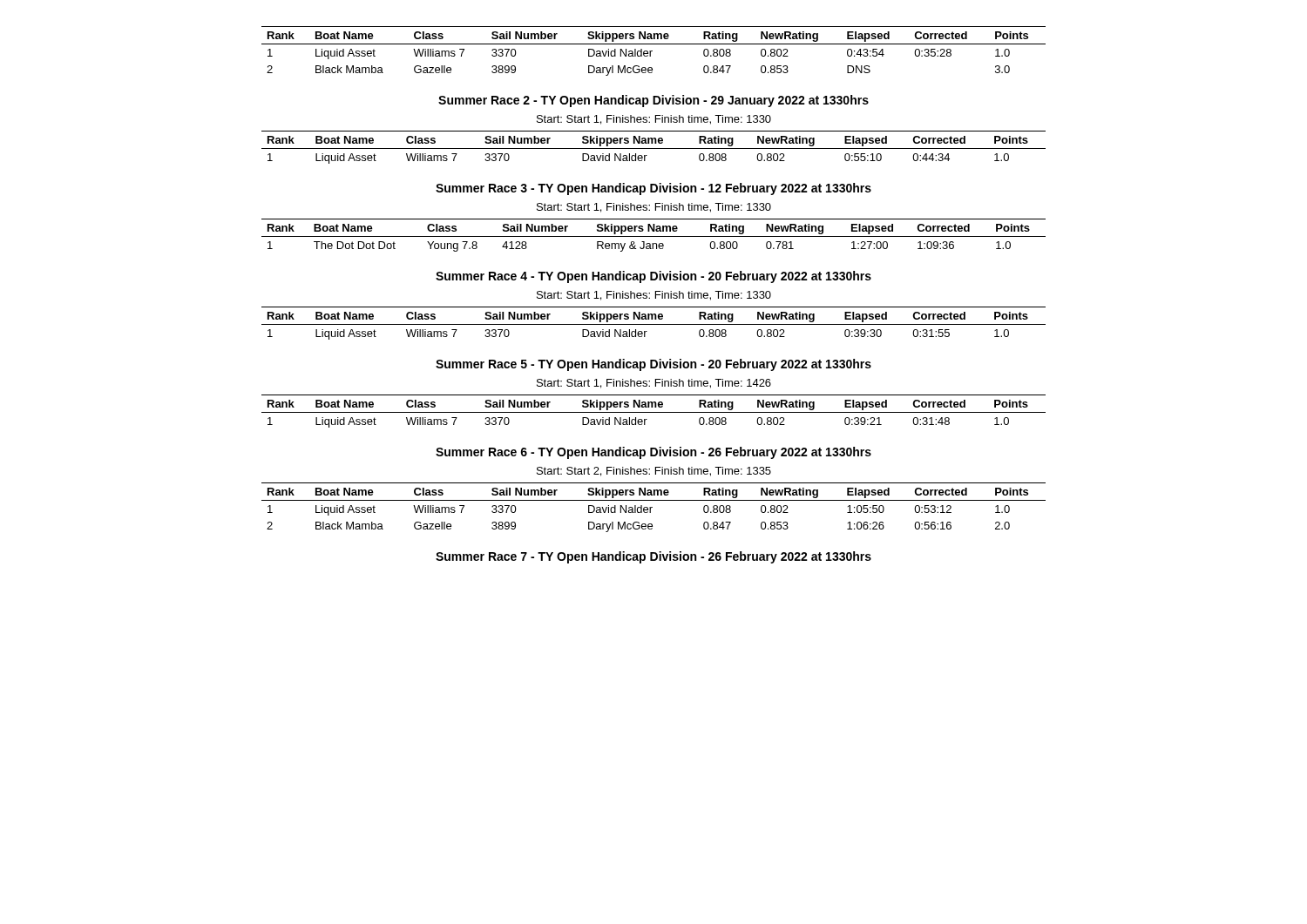Where is the section header that starts "Summer Race 4 - TY Open"?
The width and height of the screenshot is (1307, 924).
coord(654,276)
